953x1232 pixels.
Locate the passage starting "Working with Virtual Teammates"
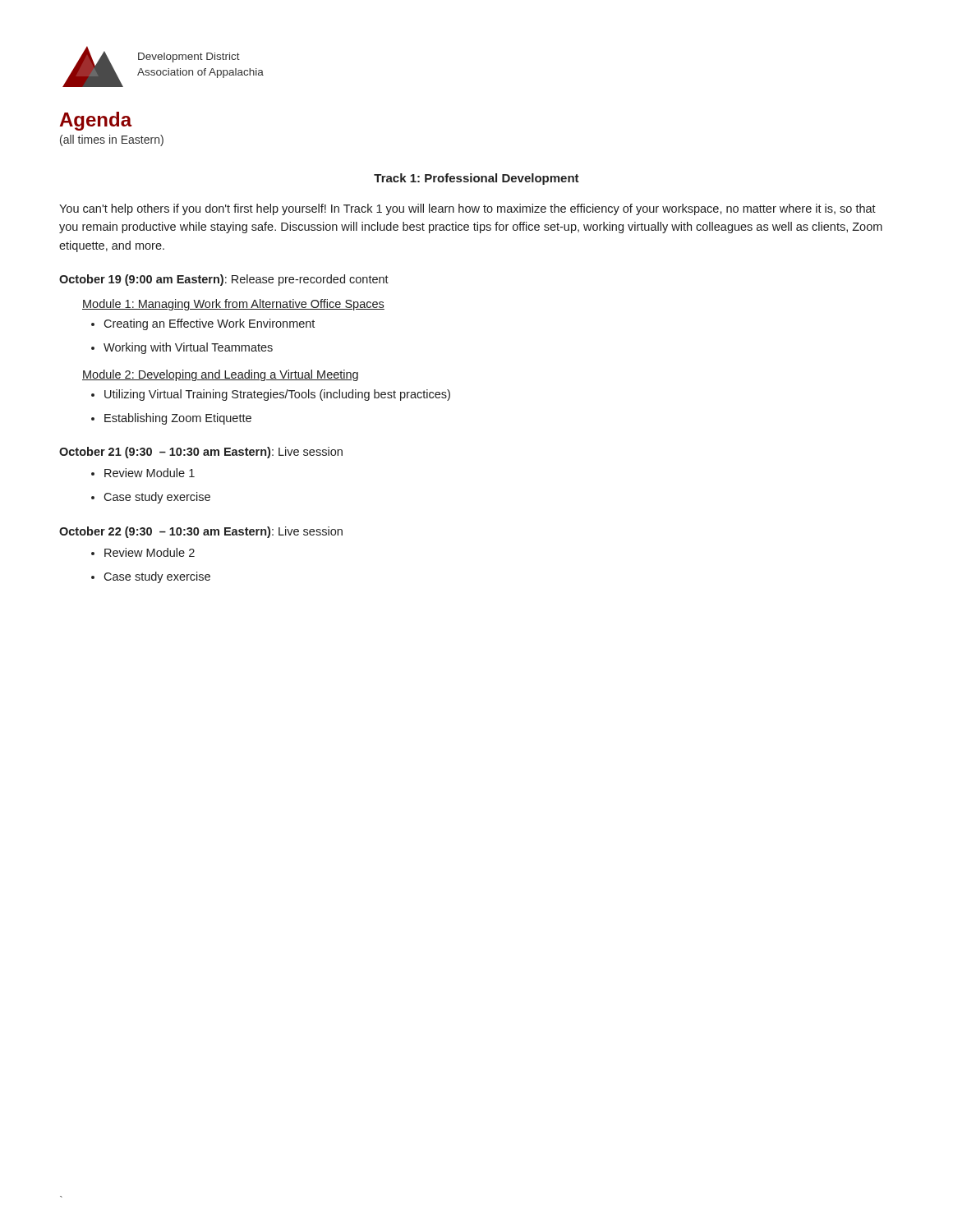188,348
